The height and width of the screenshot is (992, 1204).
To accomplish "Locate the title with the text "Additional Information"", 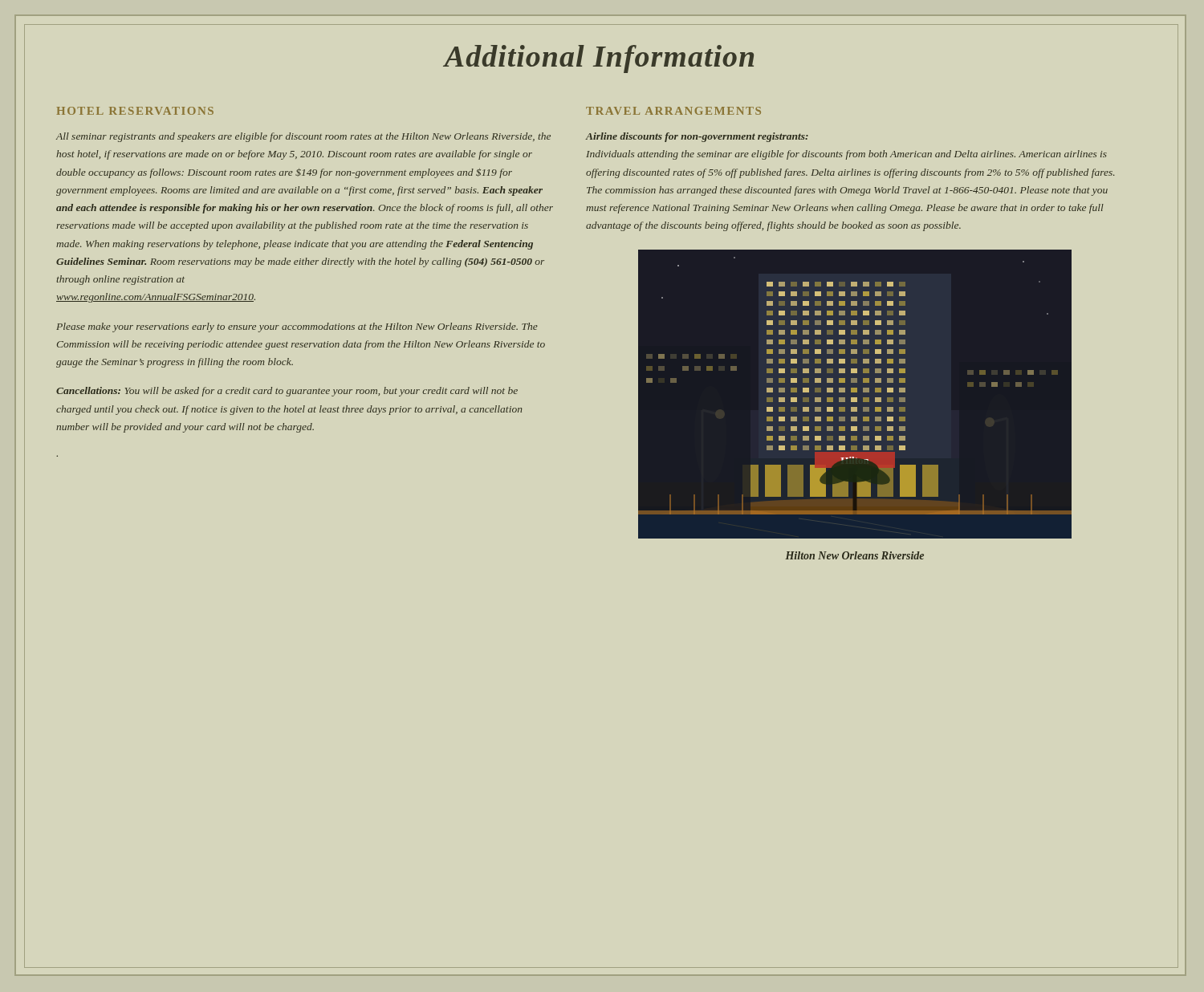I will click(x=600, y=56).
